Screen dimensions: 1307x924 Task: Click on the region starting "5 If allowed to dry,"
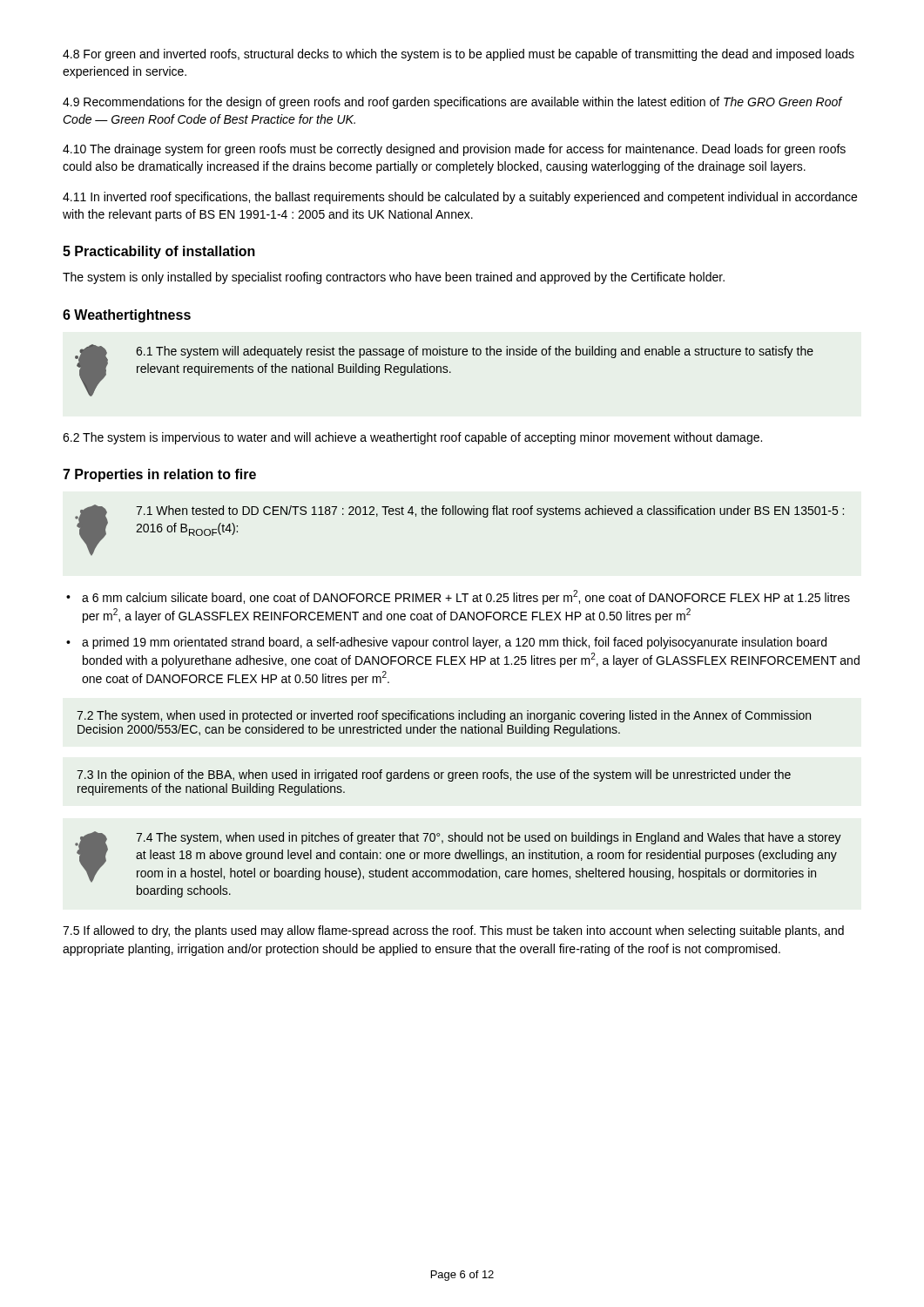coord(454,940)
